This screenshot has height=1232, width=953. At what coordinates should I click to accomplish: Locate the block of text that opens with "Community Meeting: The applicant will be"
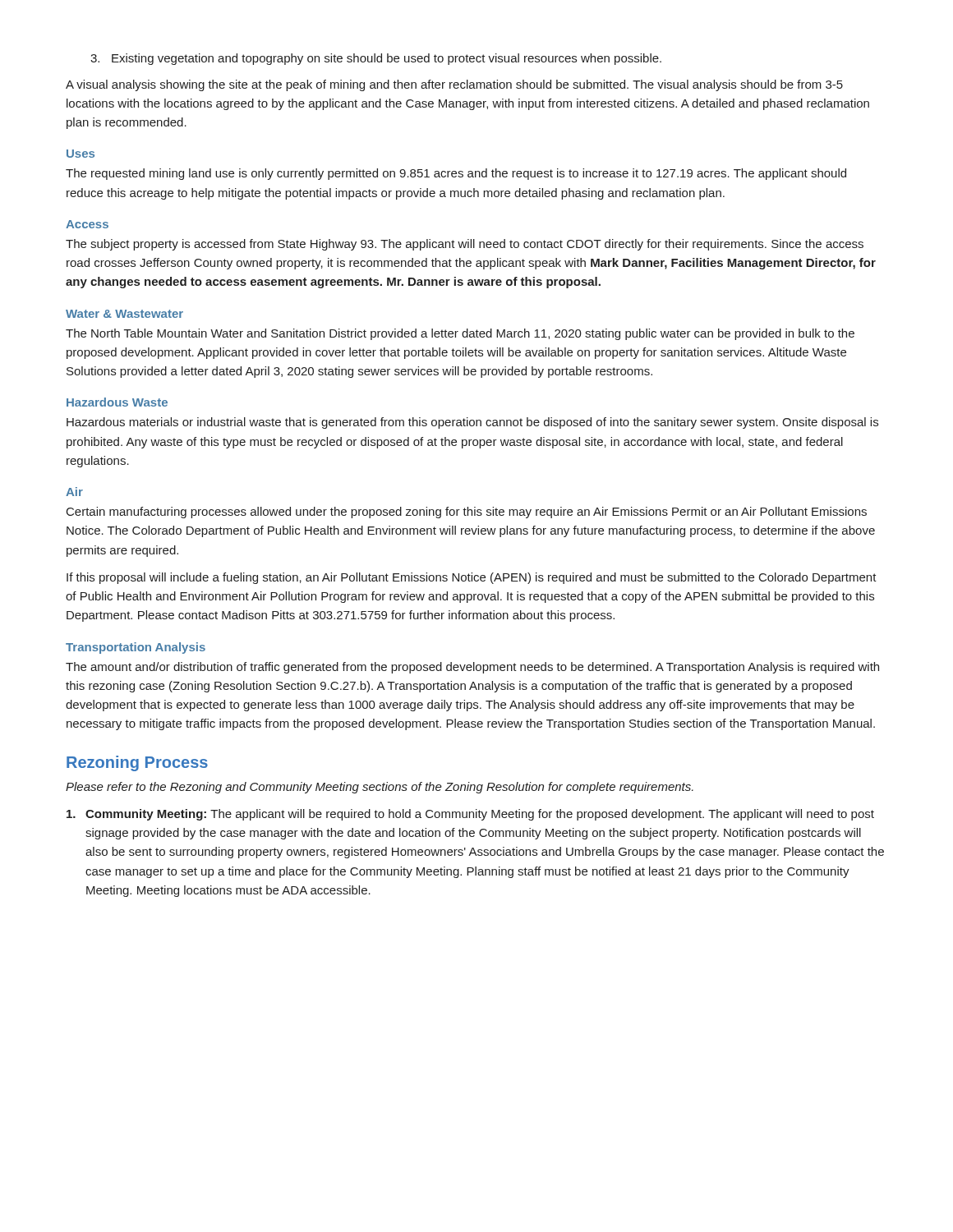coord(476,852)
